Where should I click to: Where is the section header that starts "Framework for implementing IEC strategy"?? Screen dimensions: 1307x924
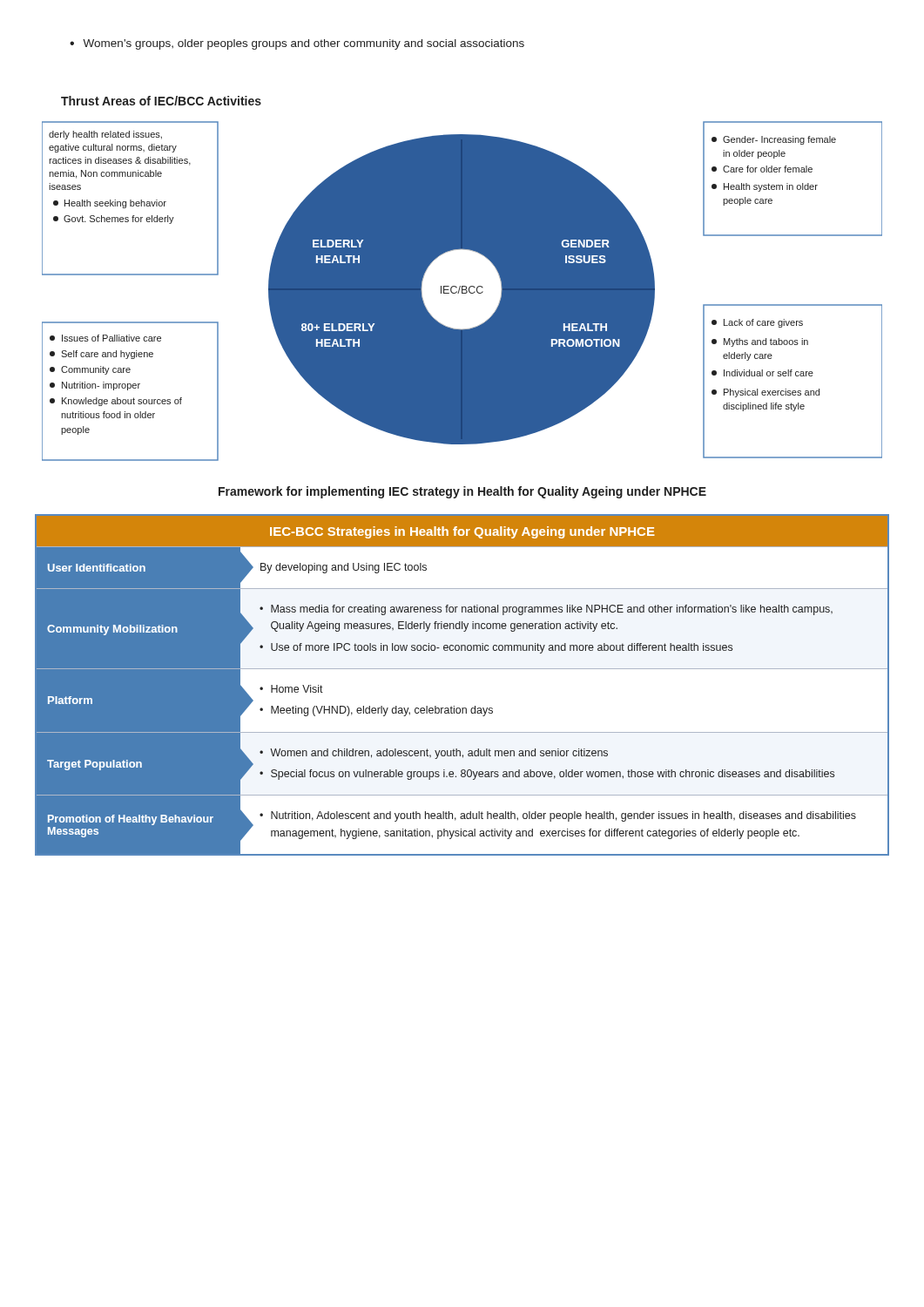click(x=462, y=491)
